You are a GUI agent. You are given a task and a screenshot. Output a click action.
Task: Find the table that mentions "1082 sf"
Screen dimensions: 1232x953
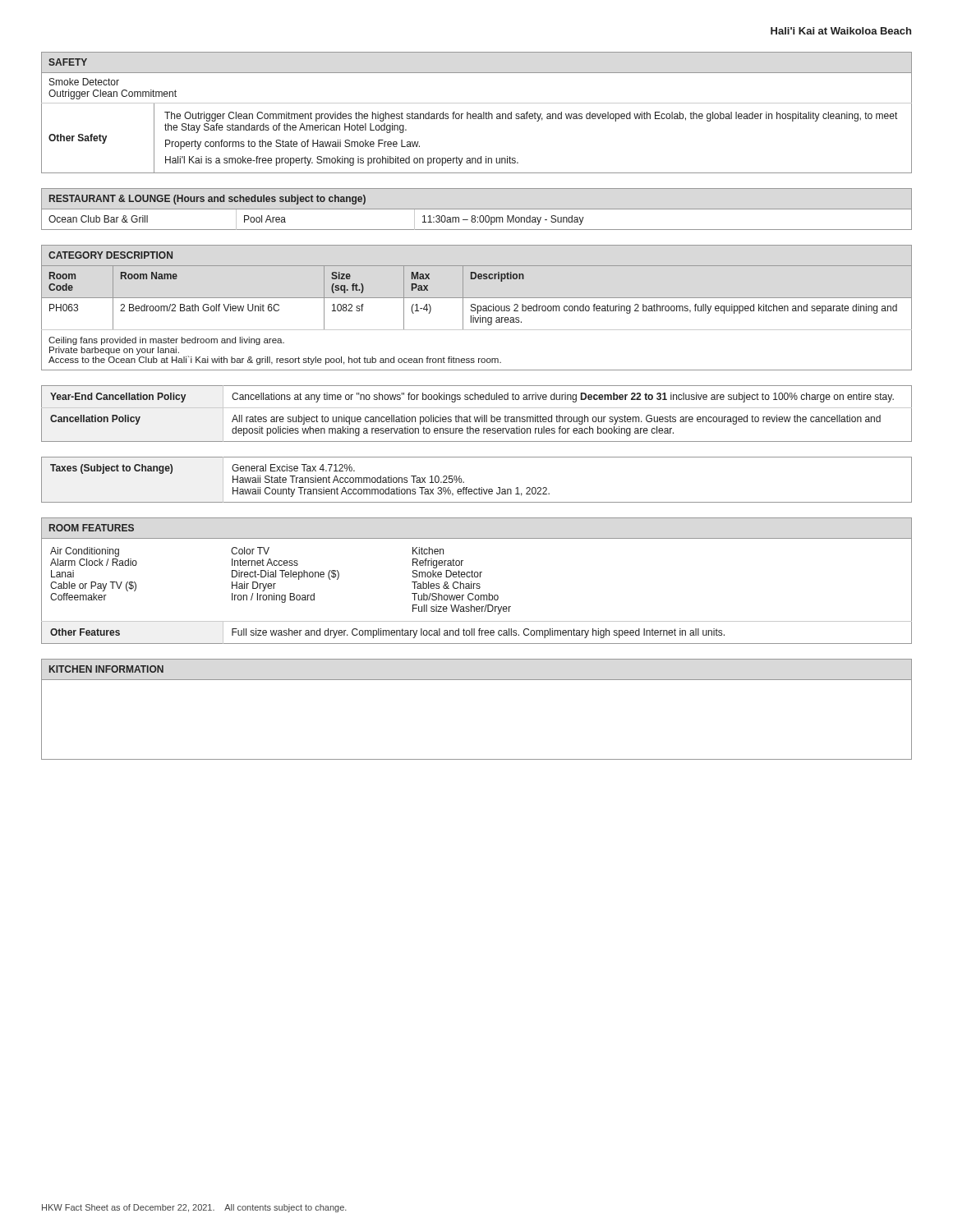pyautogui.click(x=476, y=308)
